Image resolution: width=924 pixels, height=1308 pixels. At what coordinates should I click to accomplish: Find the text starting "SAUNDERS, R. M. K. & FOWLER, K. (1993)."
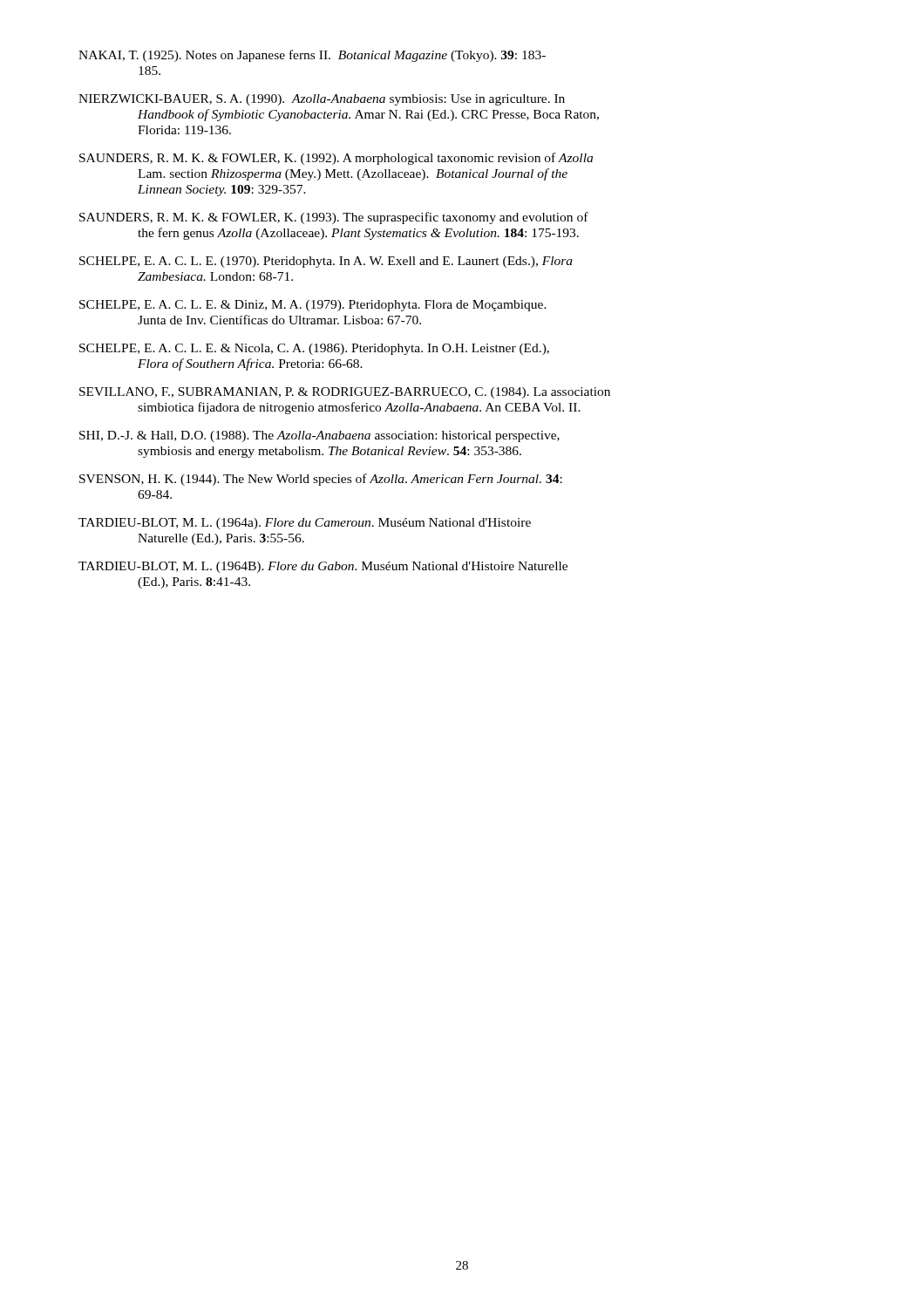(462, 225)
